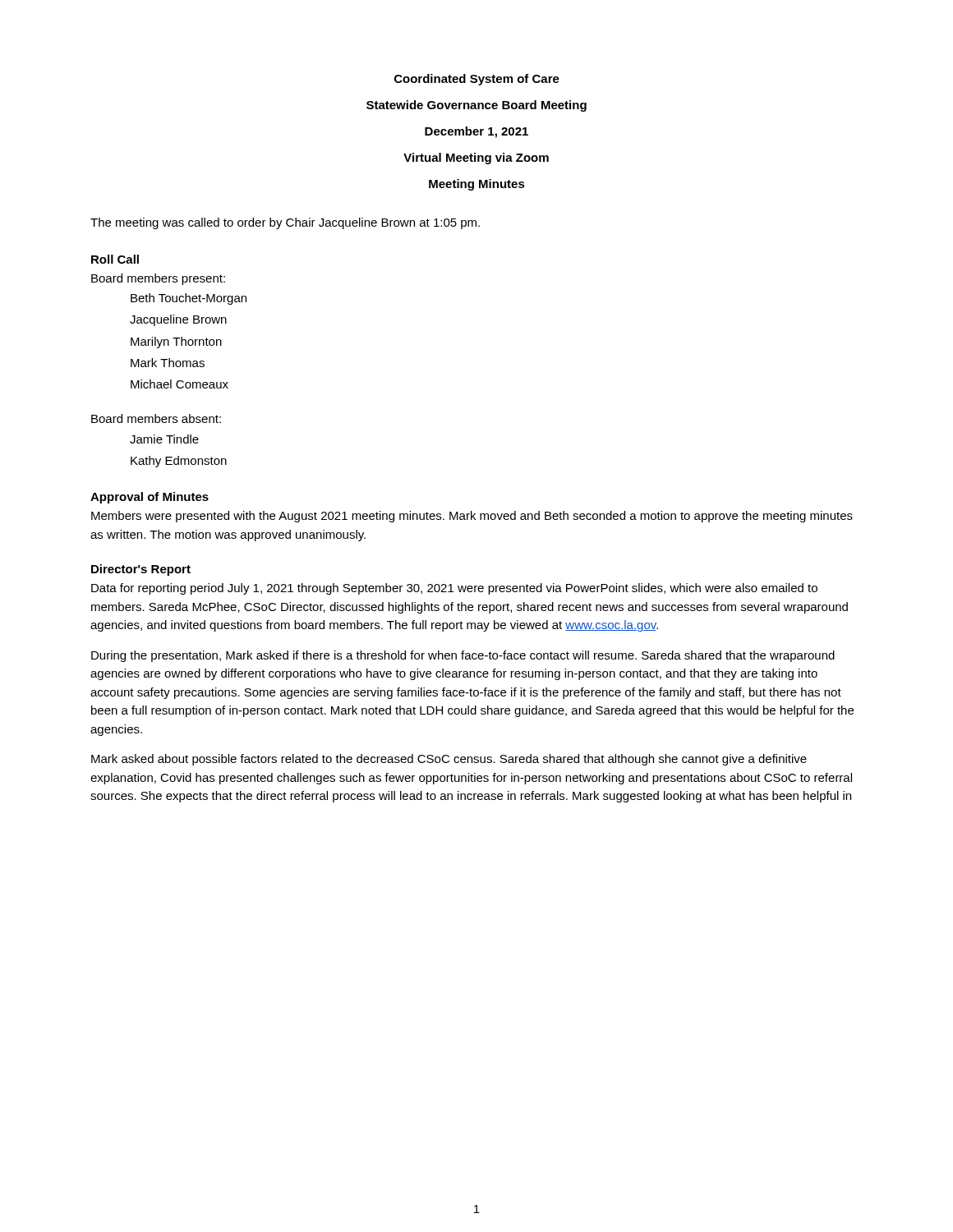
Task: Point to the text starting "Board members absent: Jamie Tindle Kathy"
Action: [156, 418]
